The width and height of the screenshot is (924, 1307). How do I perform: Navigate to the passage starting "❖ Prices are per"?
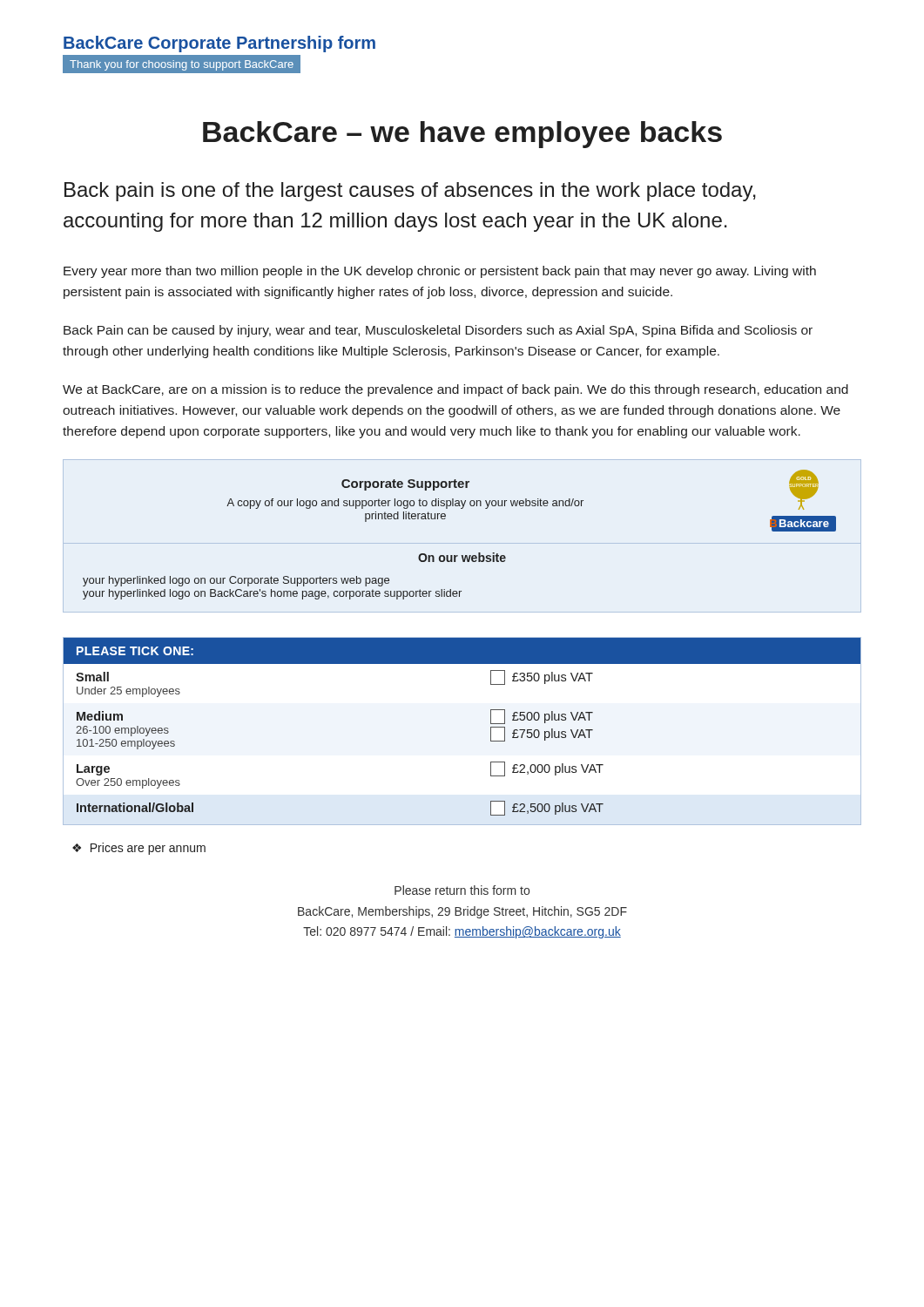pos(139,848)
